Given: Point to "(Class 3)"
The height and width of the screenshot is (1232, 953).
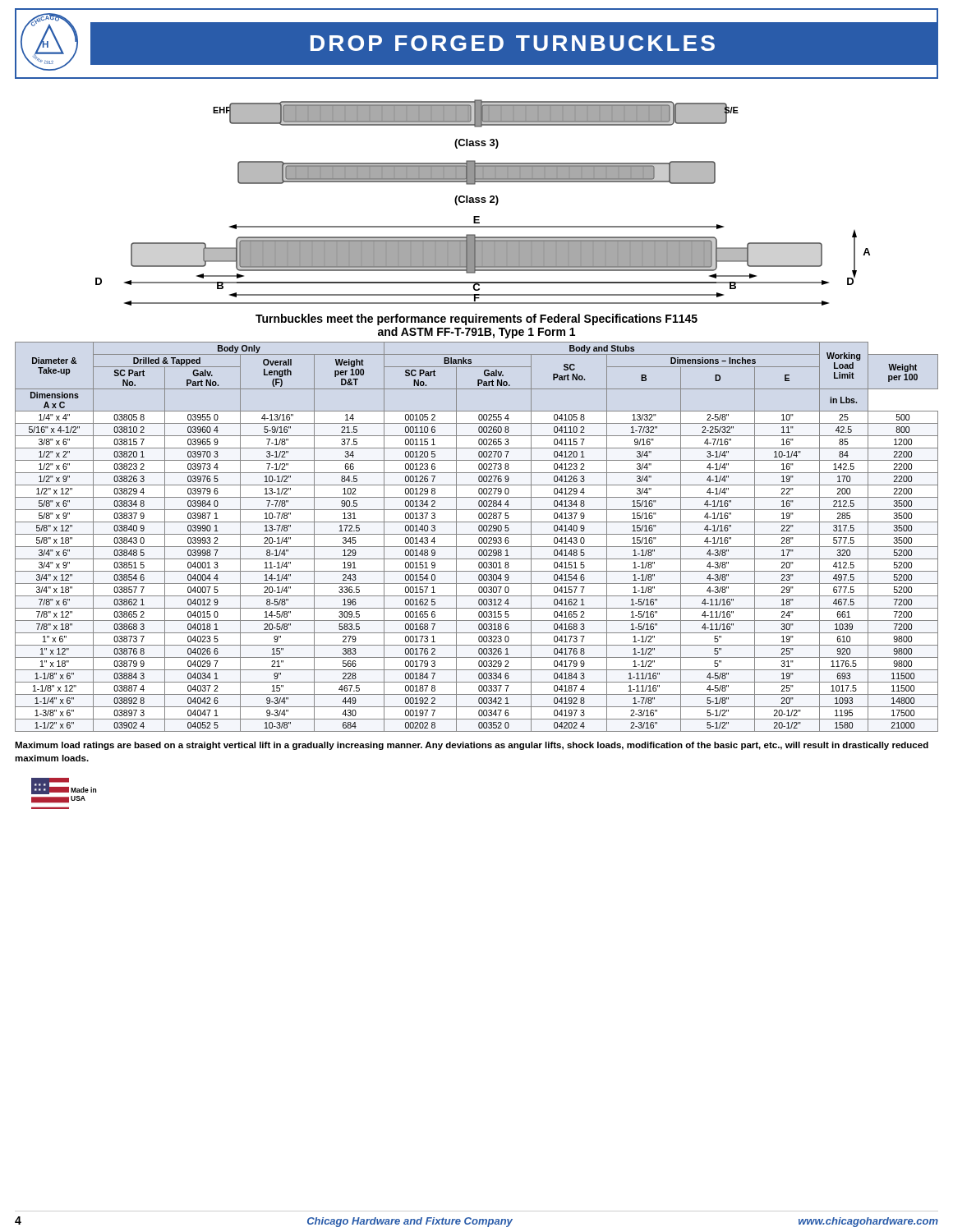Looking at the screenshot, I should [476, 143].
